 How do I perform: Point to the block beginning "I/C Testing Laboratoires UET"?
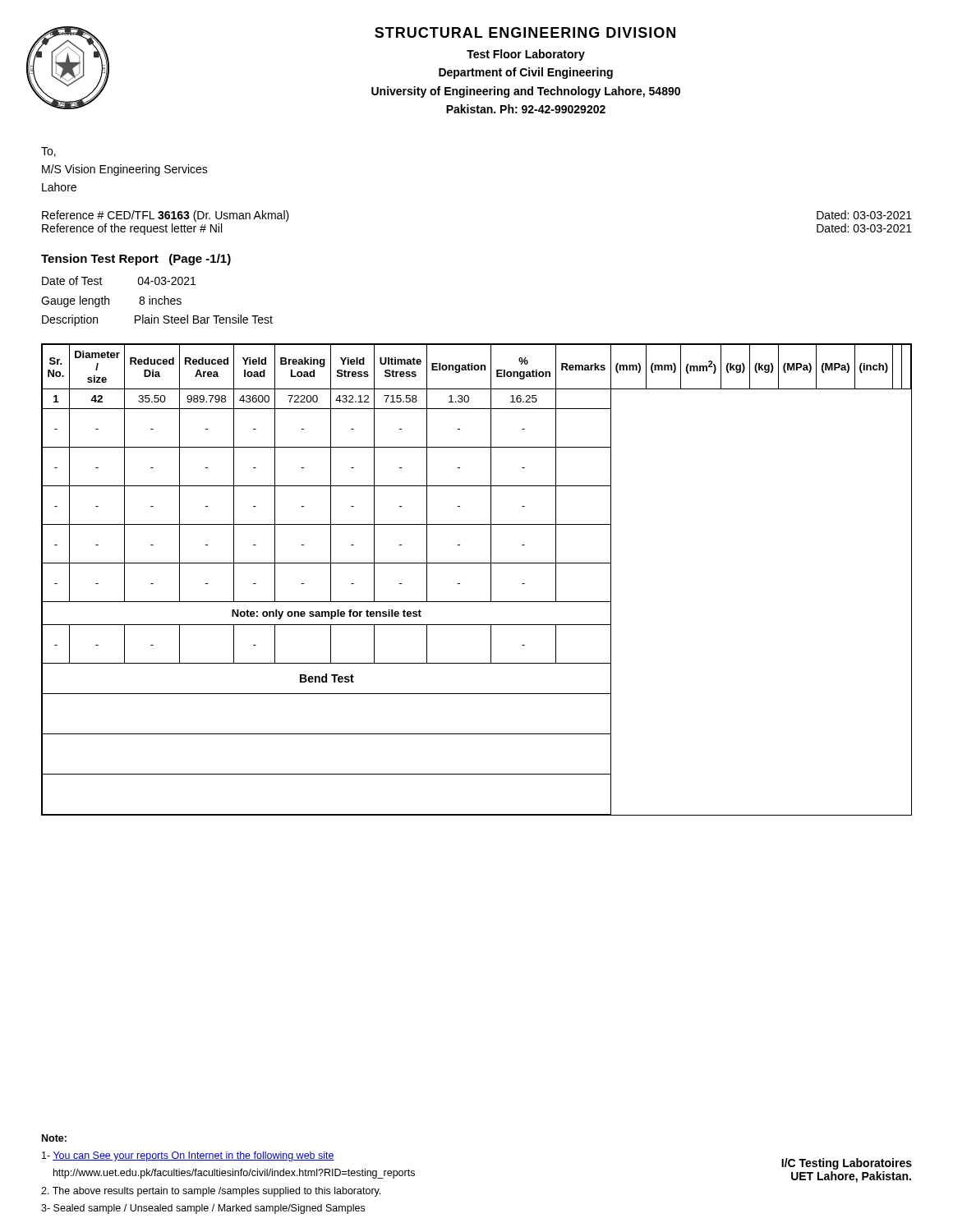point(847,1170)
